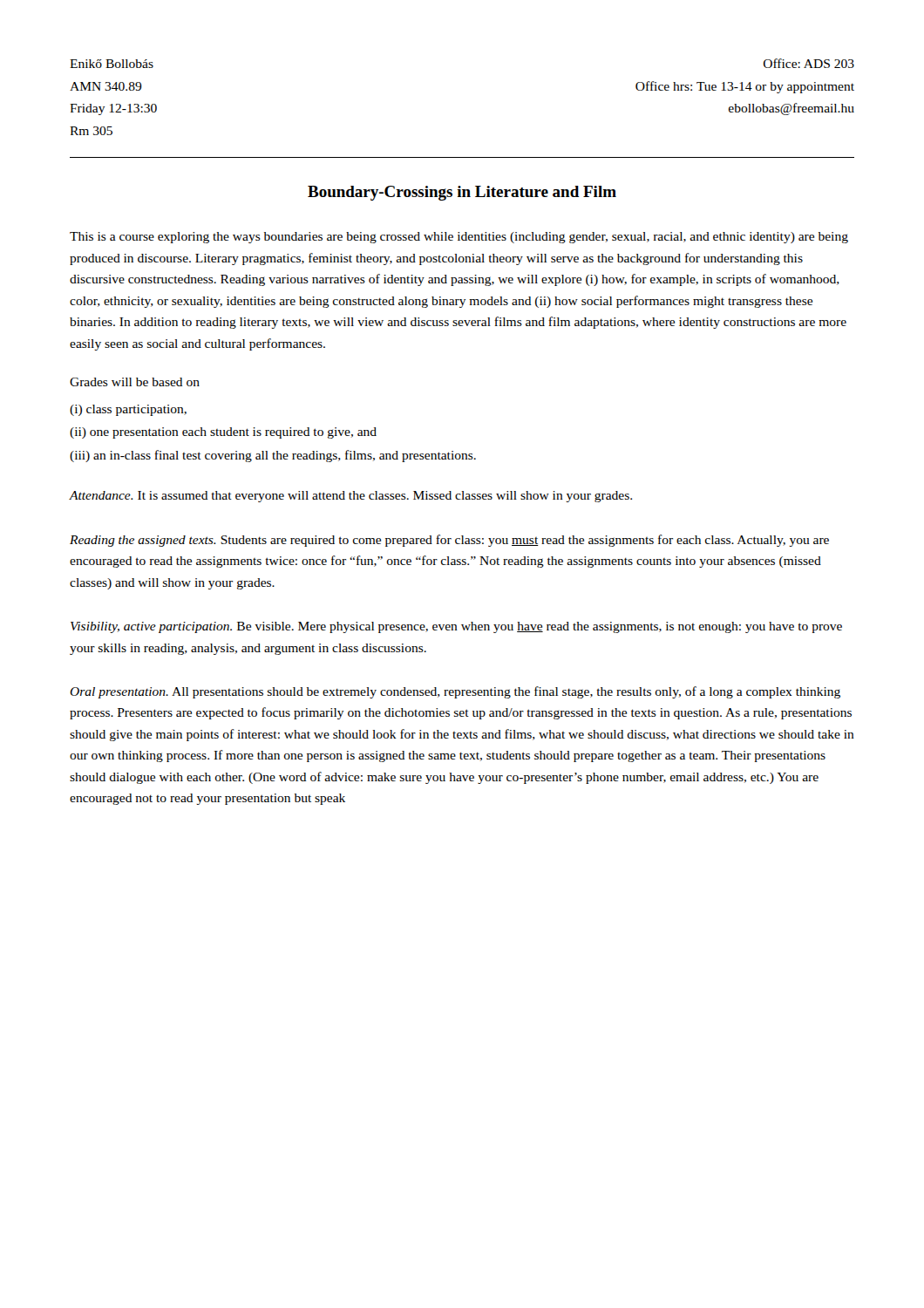Viewport: 924px width, 1308px height.
Task: Locate the passage starting "Oral presentation. All presentations should be extremely"
Action: point(462,744)
